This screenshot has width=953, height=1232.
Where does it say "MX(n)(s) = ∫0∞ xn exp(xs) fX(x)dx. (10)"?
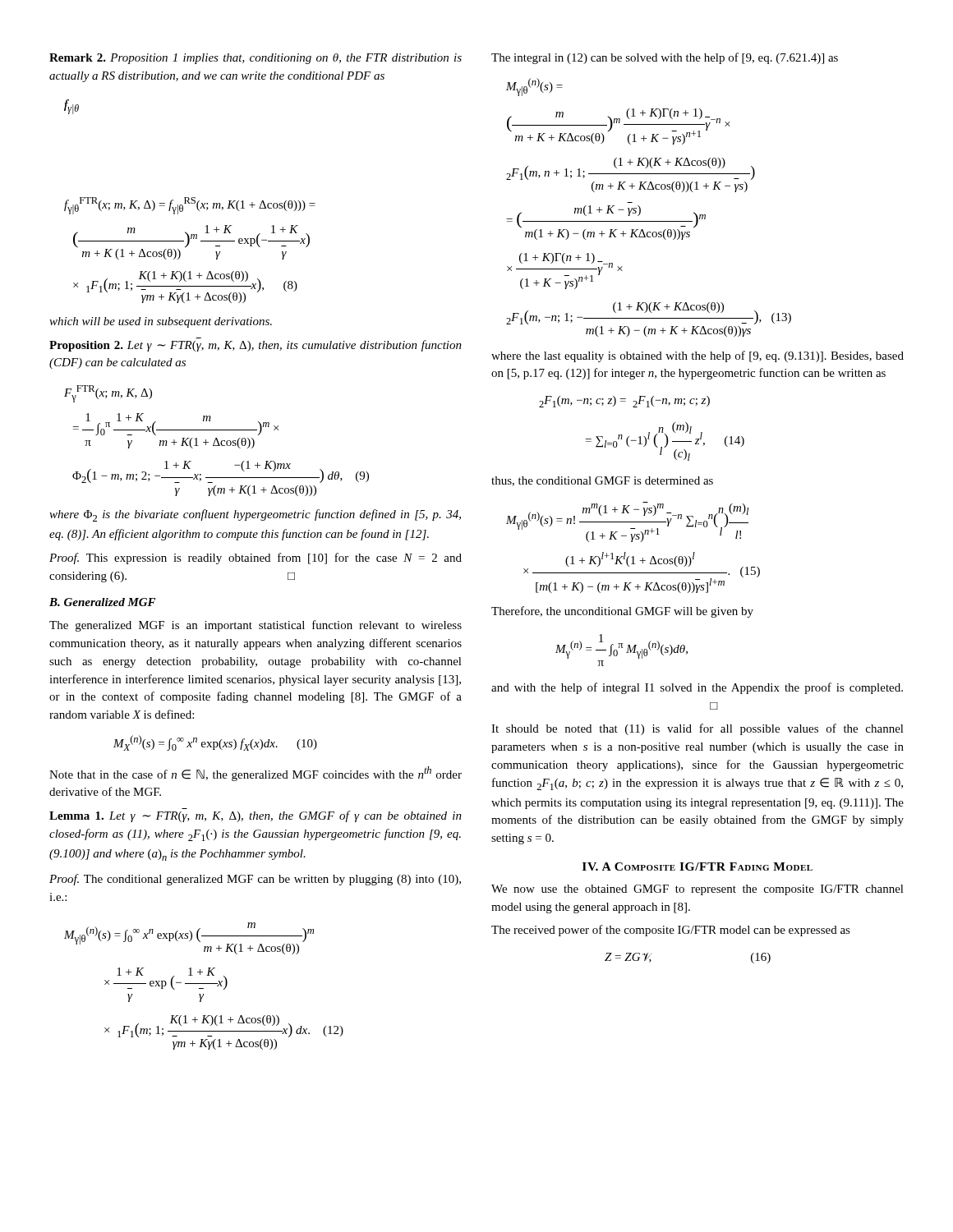pos(263,744)
